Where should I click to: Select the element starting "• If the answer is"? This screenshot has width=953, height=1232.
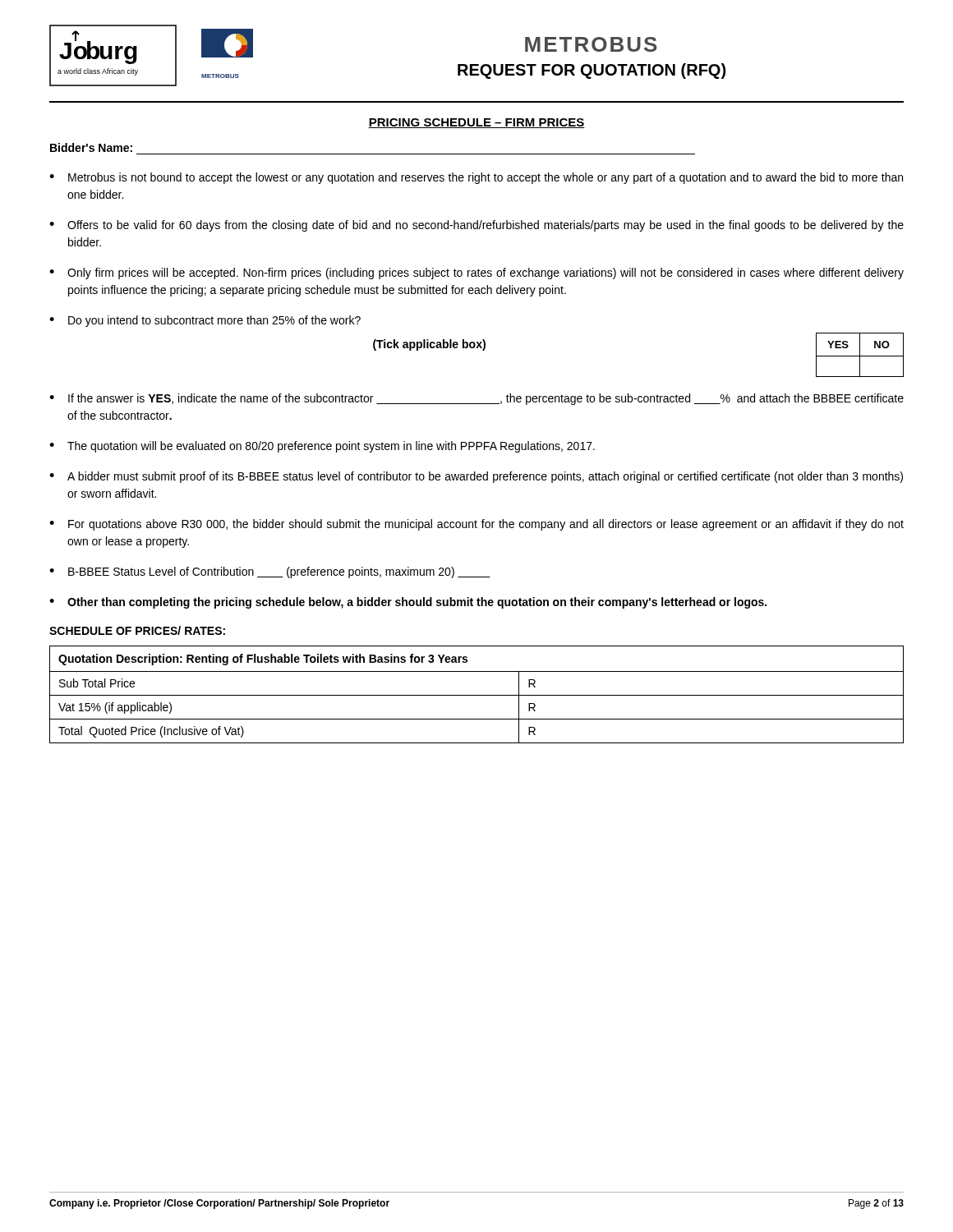pos(476,407)
